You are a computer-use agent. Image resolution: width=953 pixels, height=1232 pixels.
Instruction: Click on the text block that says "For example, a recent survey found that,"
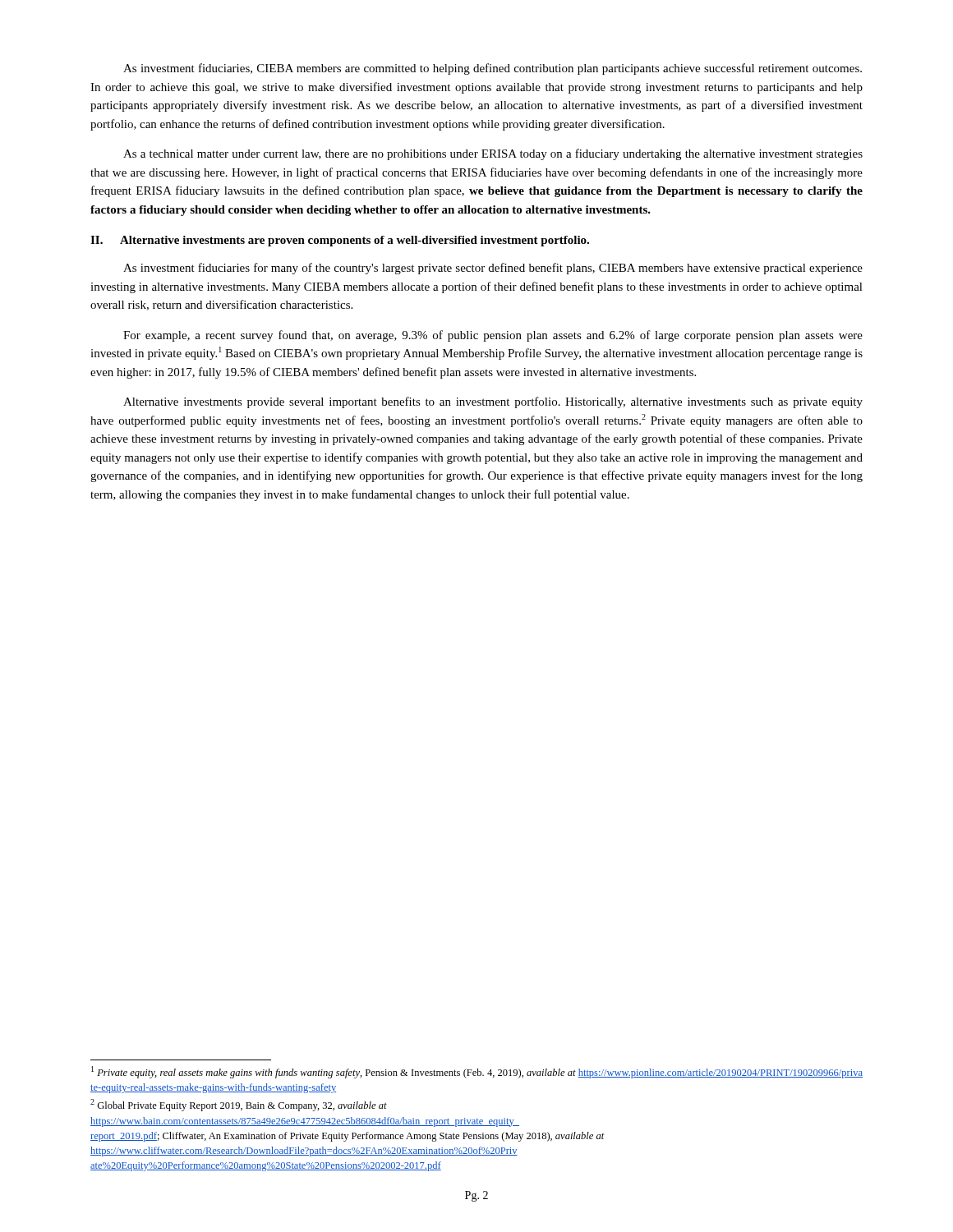pyautogui.click(x=476, y=353)
